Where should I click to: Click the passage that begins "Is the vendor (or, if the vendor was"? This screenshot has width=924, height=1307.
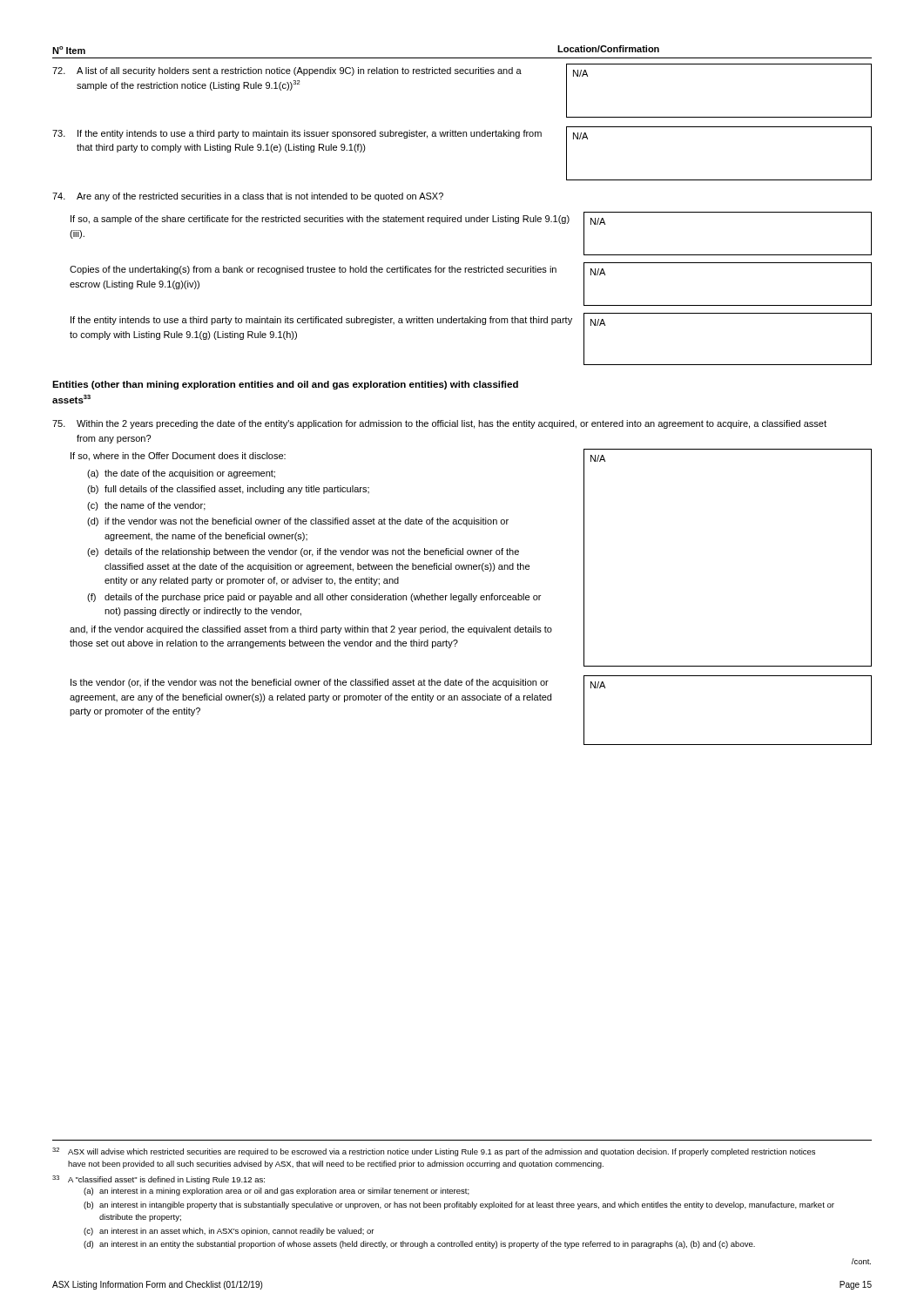tap(471, 711)
